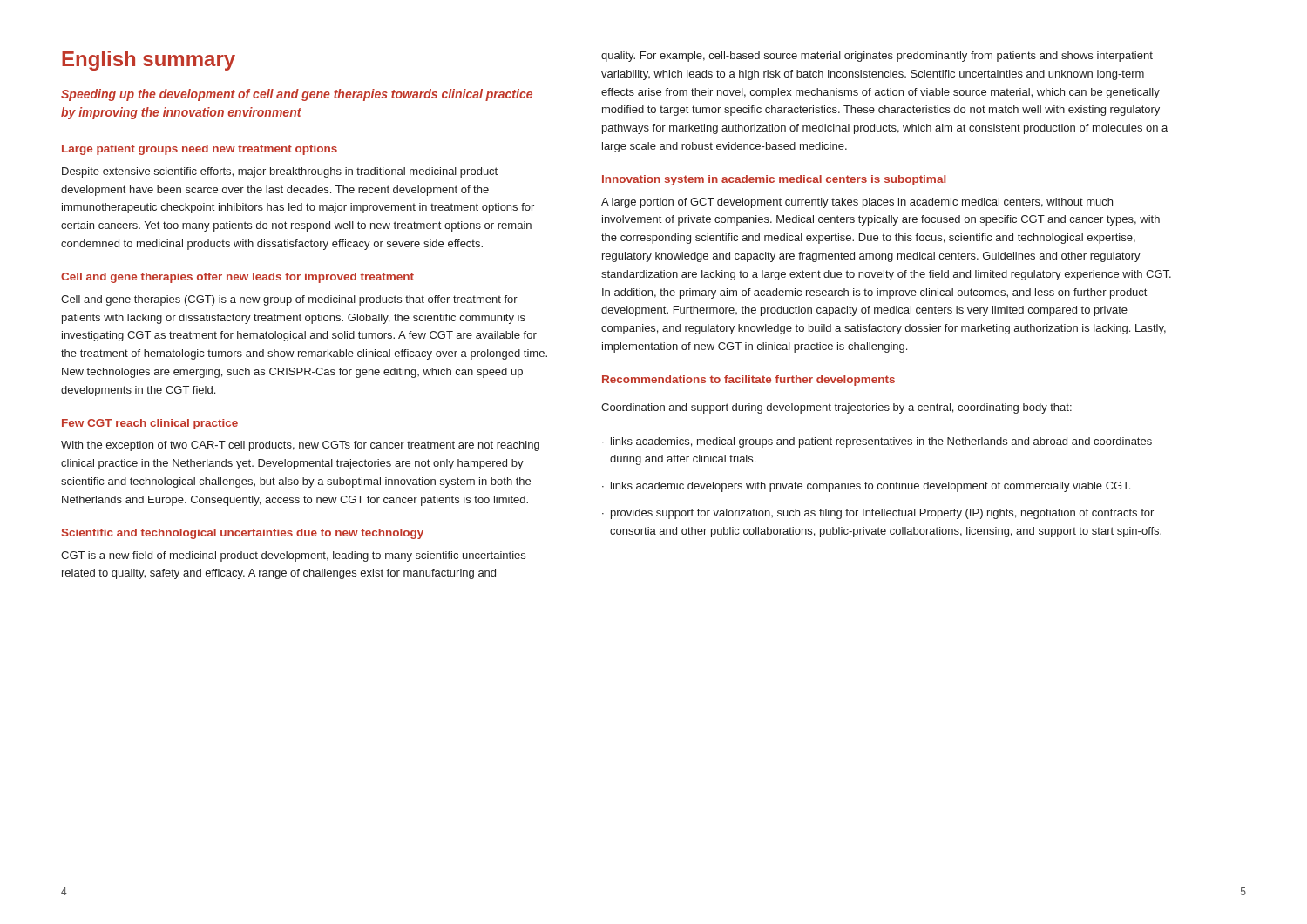The height and width of the screenshot is (924, 1307).
Task: Click the section header that begins "Large patient groups need"
Action: pyautogui.click(x=199, y=148)
